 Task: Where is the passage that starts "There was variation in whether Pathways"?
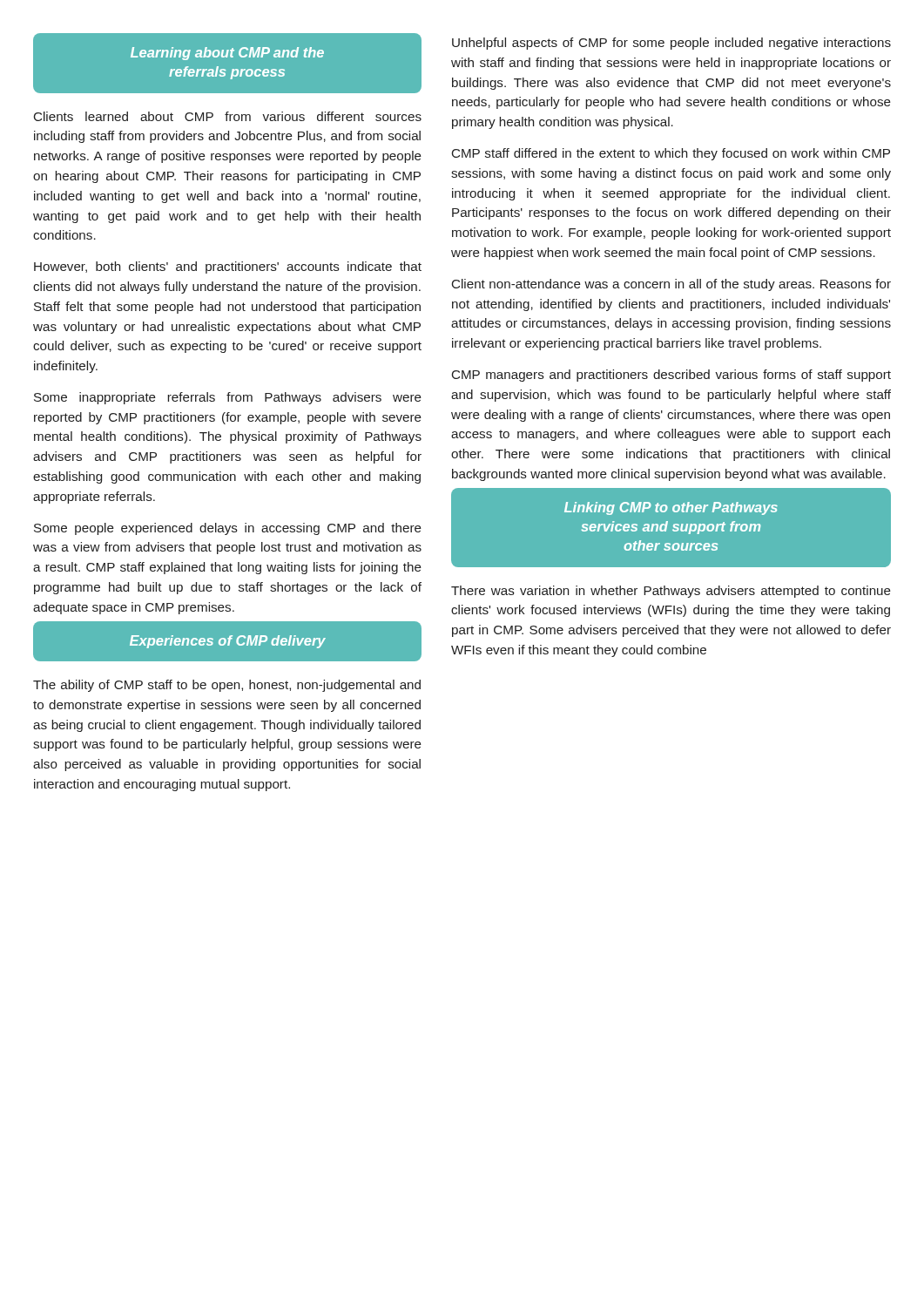coord(671,620)
